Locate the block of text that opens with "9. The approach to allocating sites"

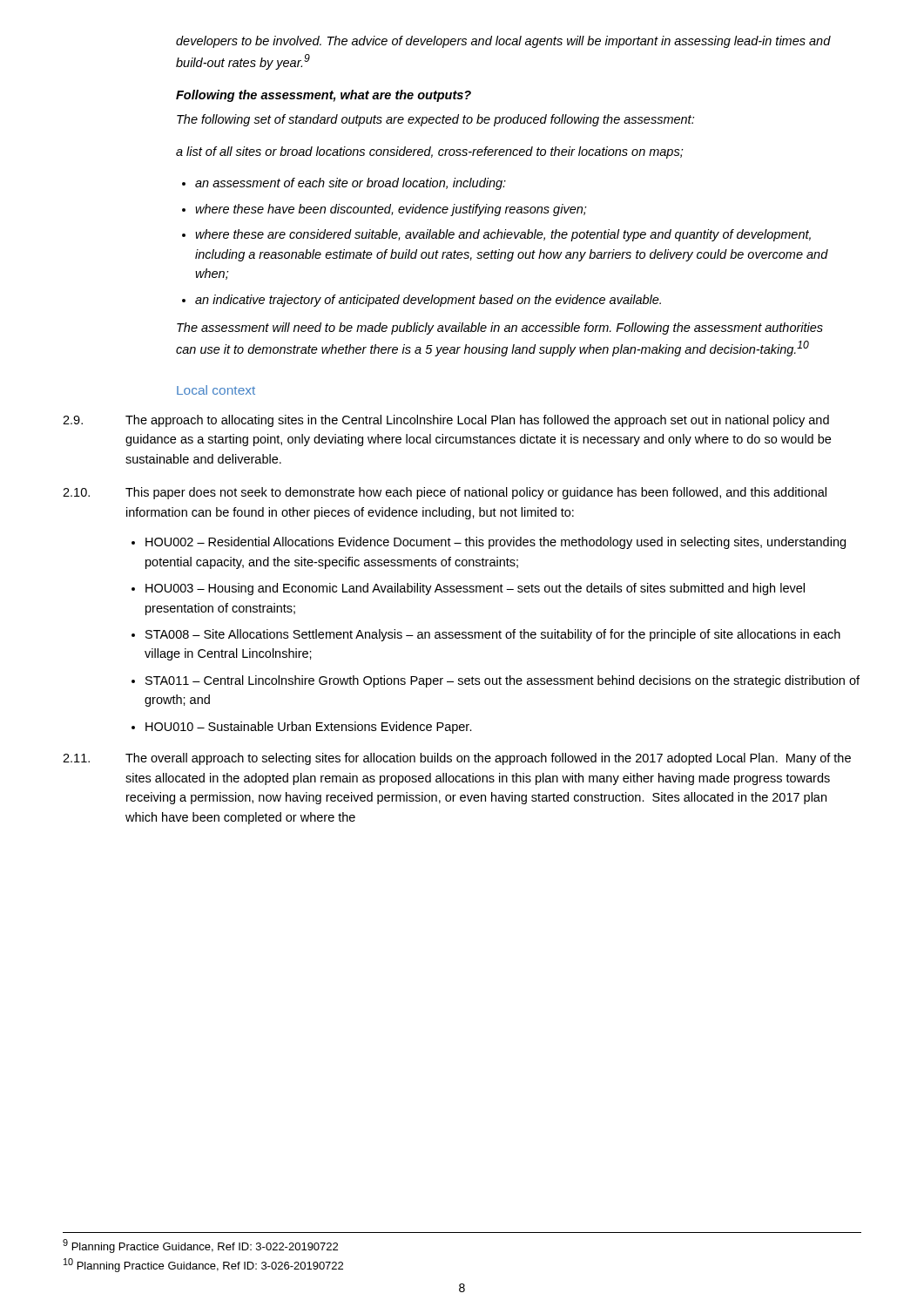(462, 440)
